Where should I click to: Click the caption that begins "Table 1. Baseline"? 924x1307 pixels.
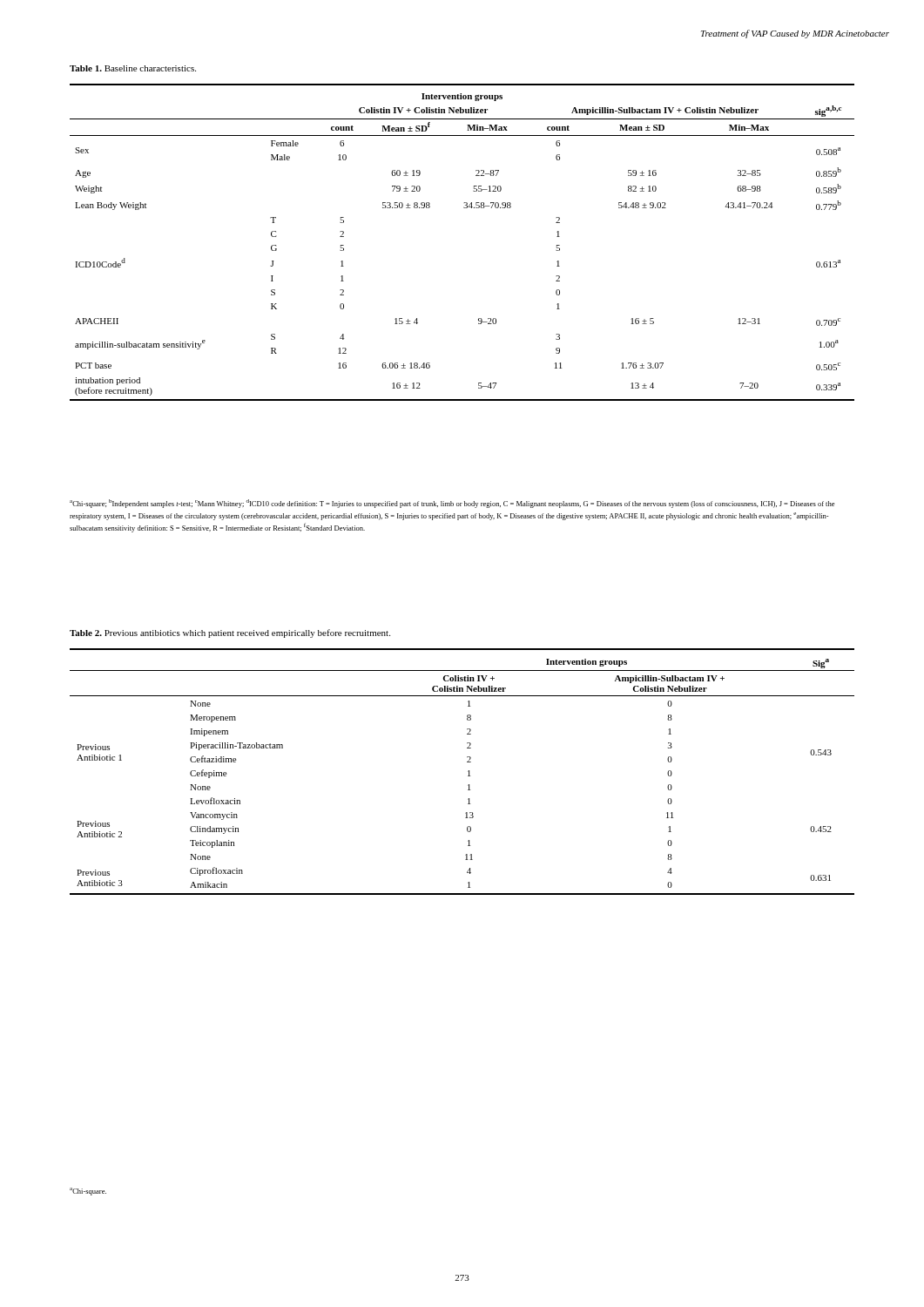(x=133, y=68)
